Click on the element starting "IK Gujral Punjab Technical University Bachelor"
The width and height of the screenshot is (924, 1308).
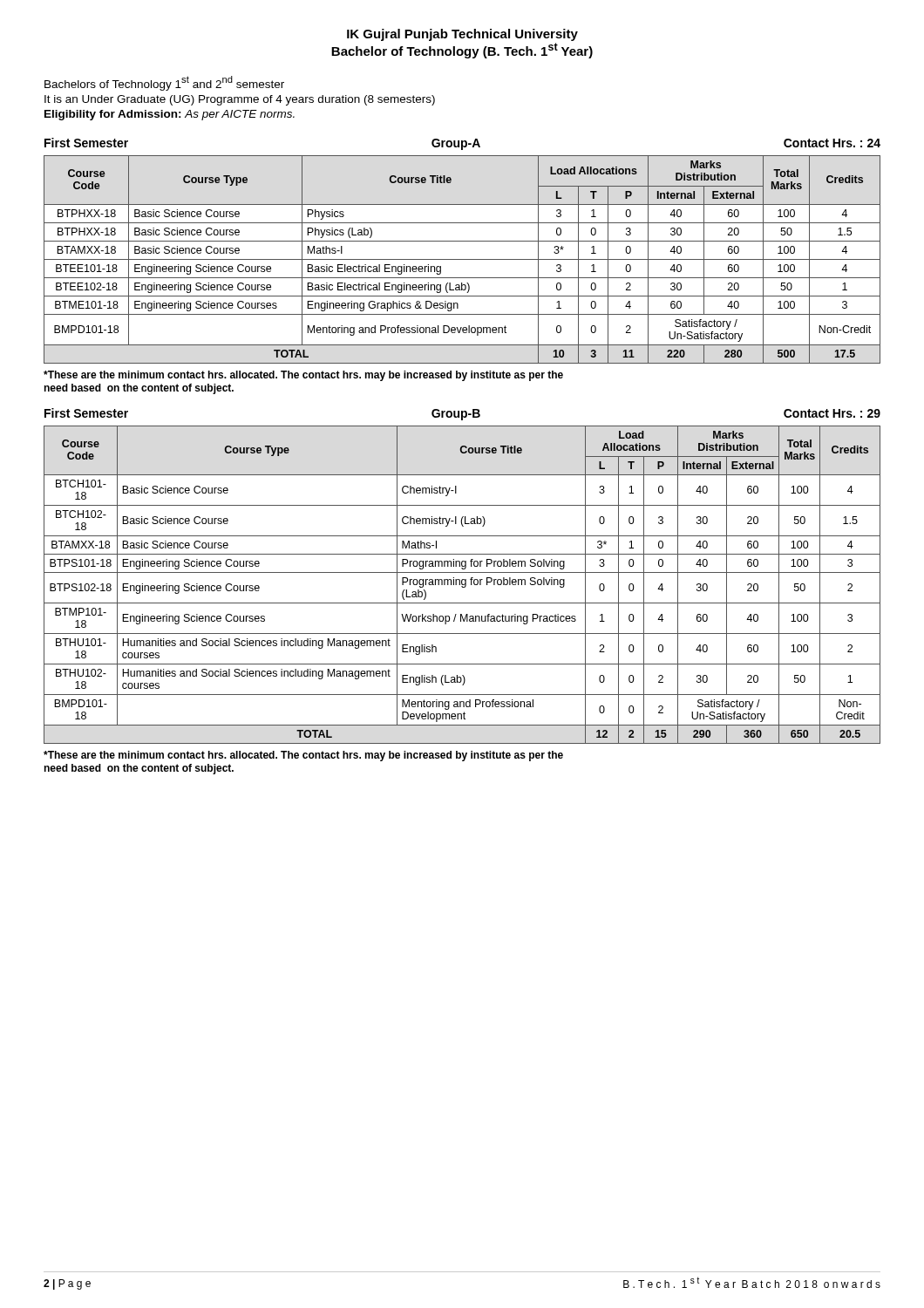point(462,42)
